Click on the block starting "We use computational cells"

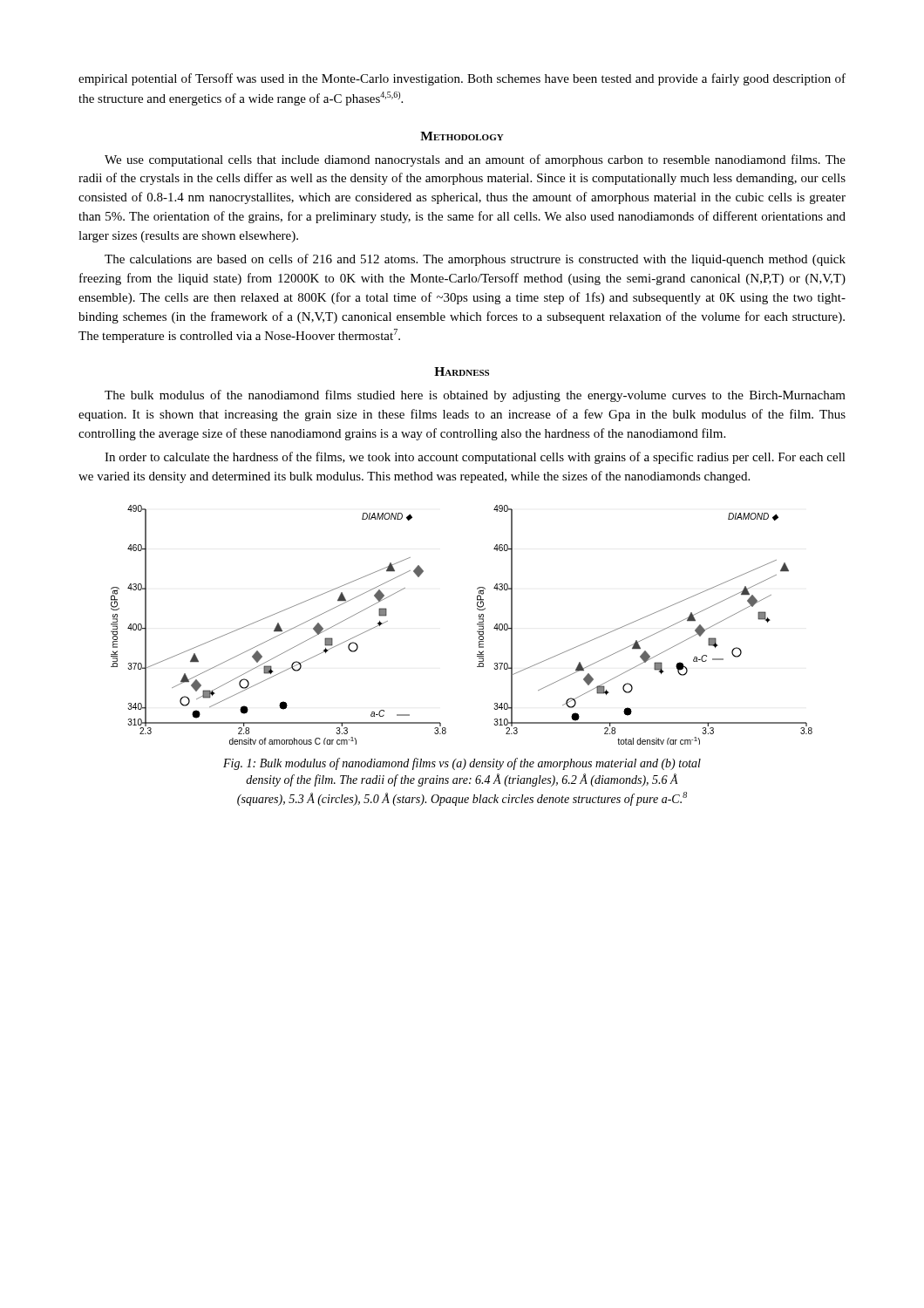(462, 248)
